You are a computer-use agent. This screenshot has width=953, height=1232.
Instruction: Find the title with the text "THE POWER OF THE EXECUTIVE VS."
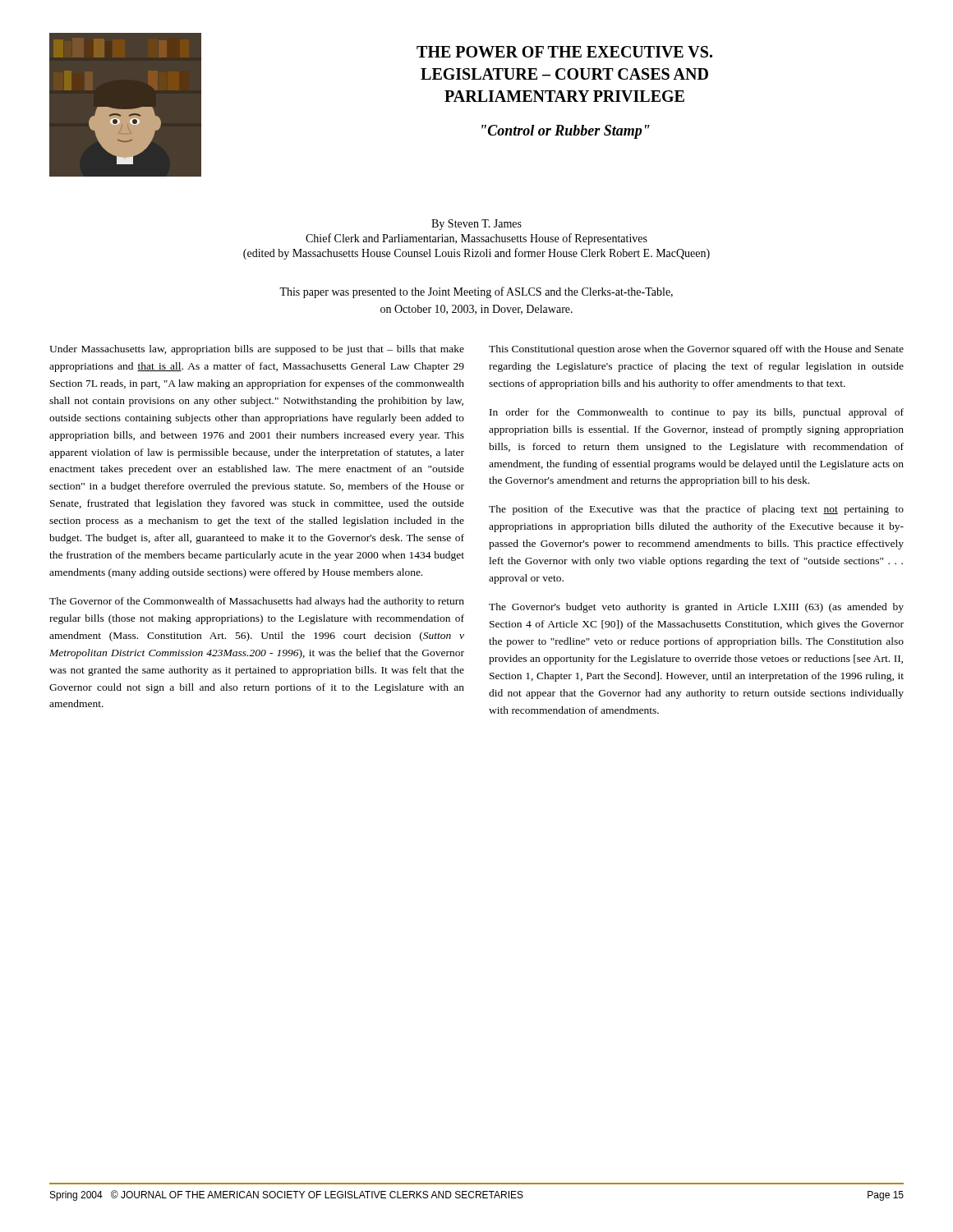click(x=565, y=74)
